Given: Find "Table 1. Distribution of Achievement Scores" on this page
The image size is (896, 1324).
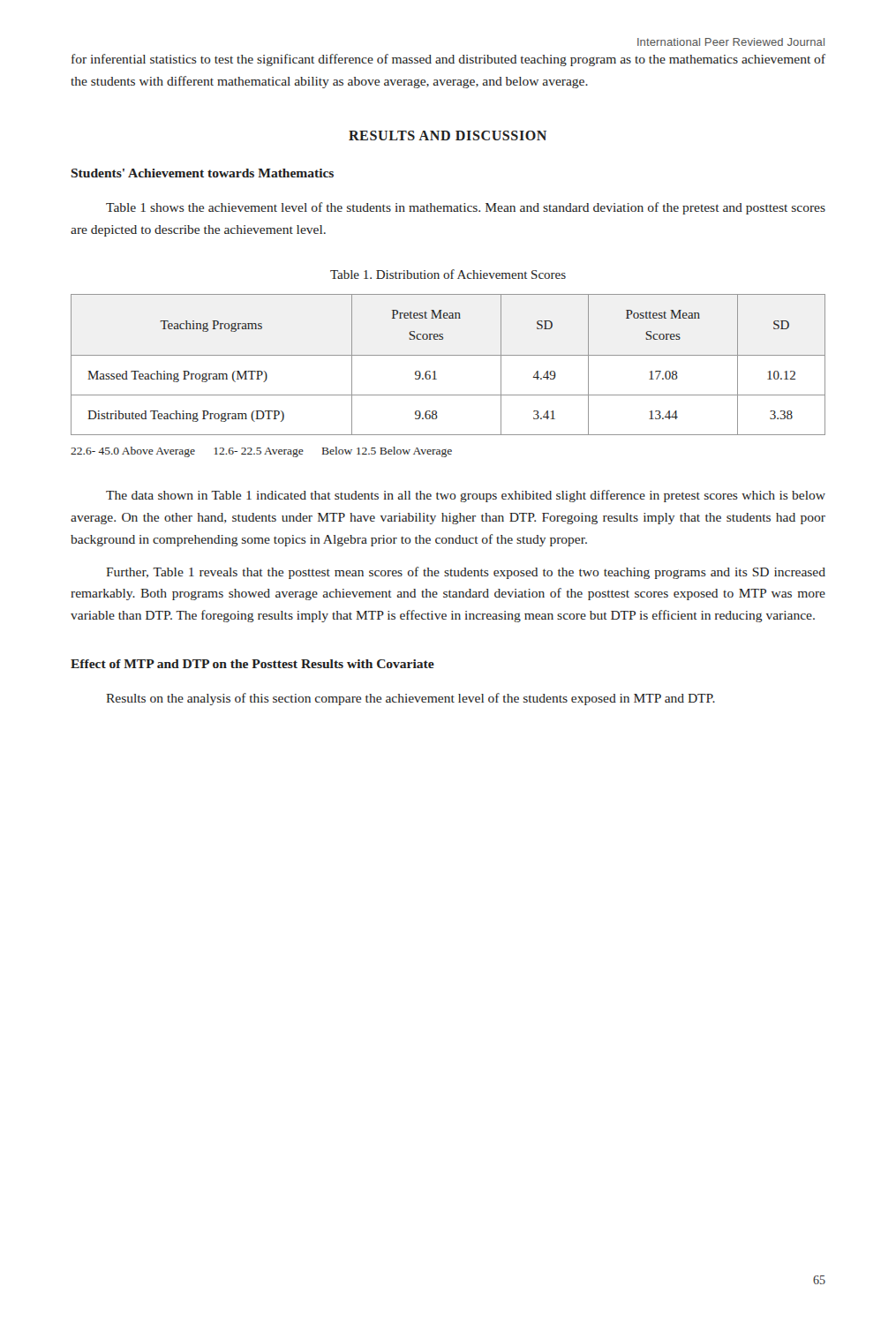Looking at the screenshot, I should [x=448, y=274].
